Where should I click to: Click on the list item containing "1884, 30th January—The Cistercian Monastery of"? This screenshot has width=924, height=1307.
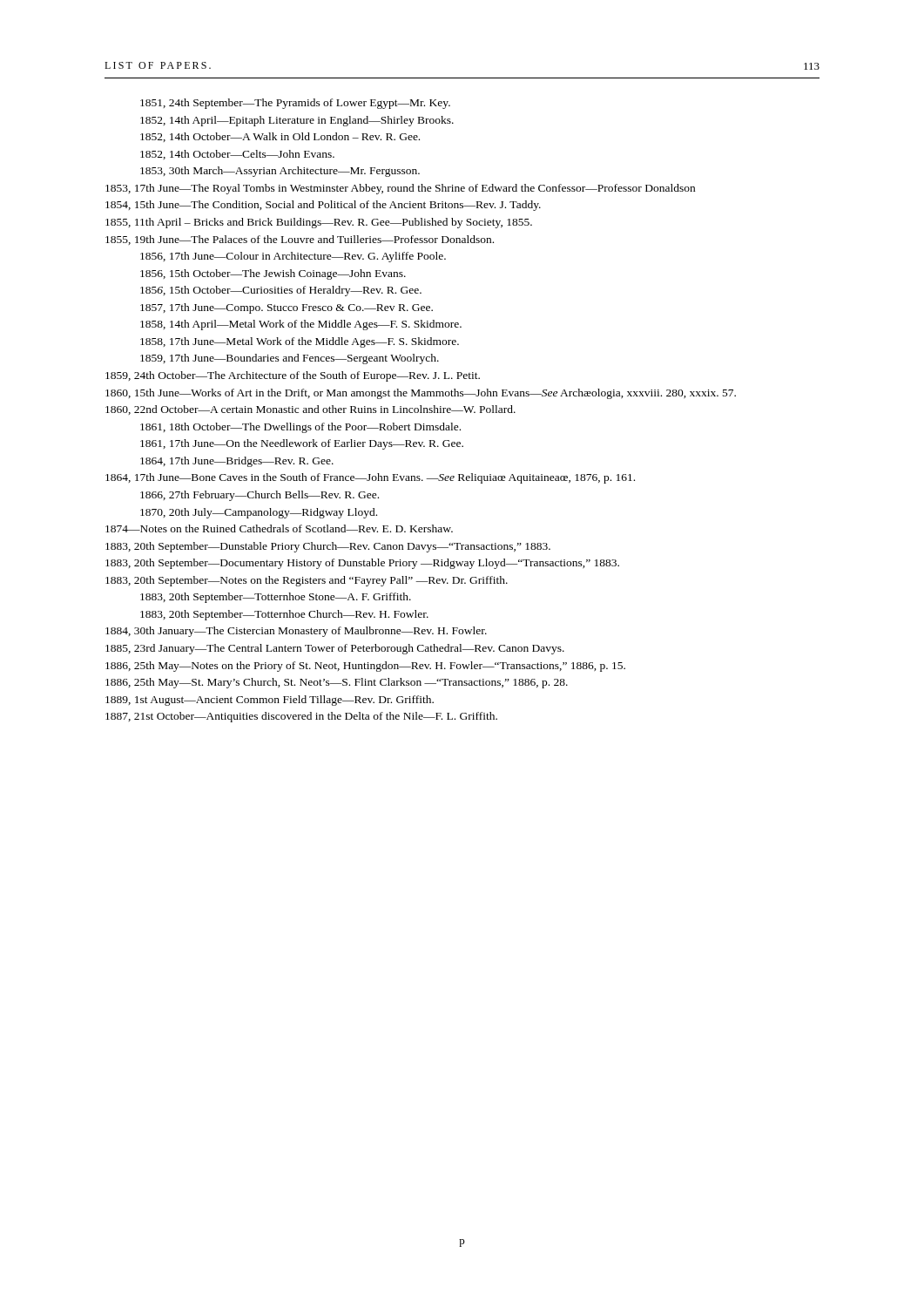click(x=462, y=631)
